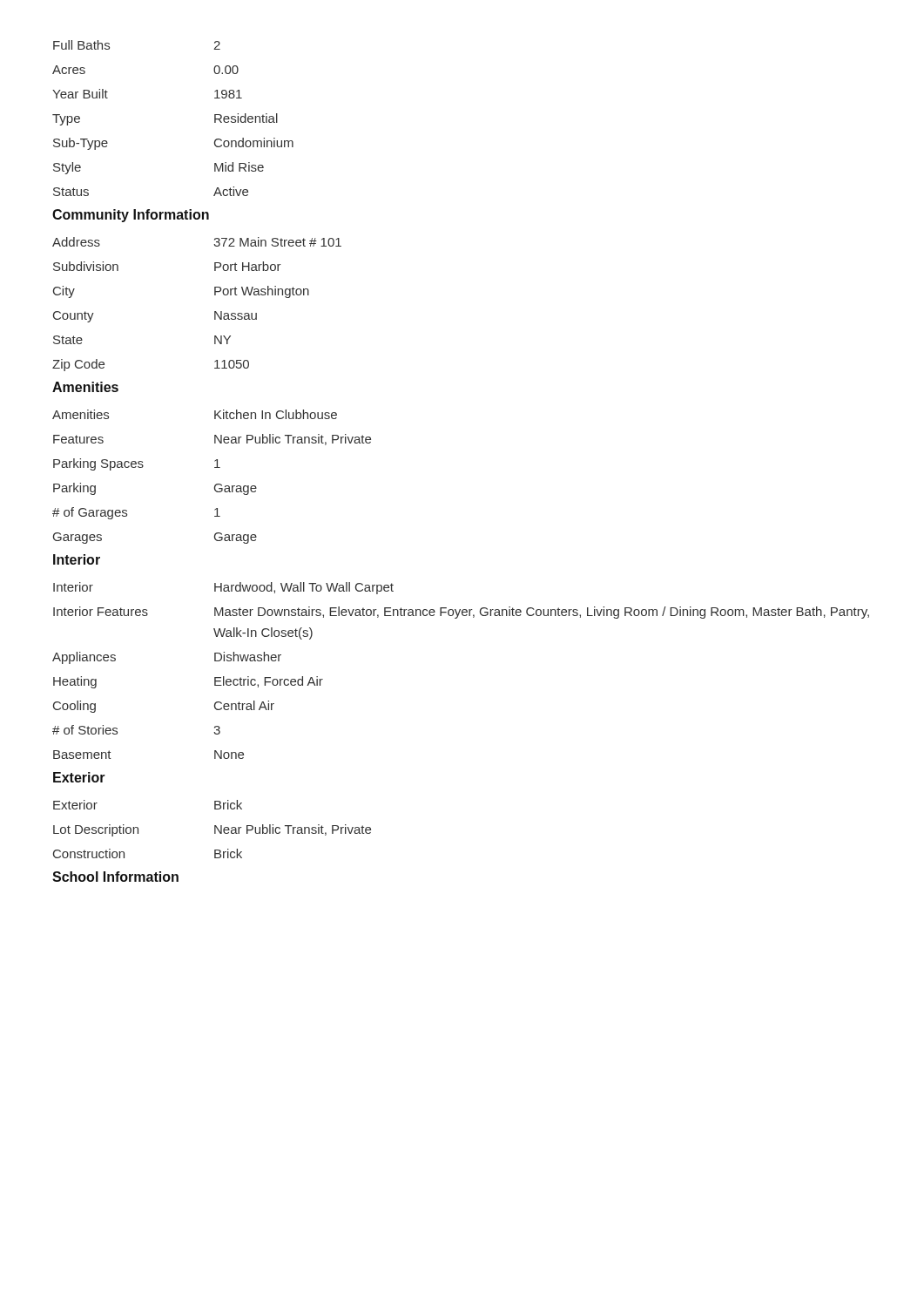
Task: Point to the region starting "Address 372 Main Street #"
Action: pos(73,241)
